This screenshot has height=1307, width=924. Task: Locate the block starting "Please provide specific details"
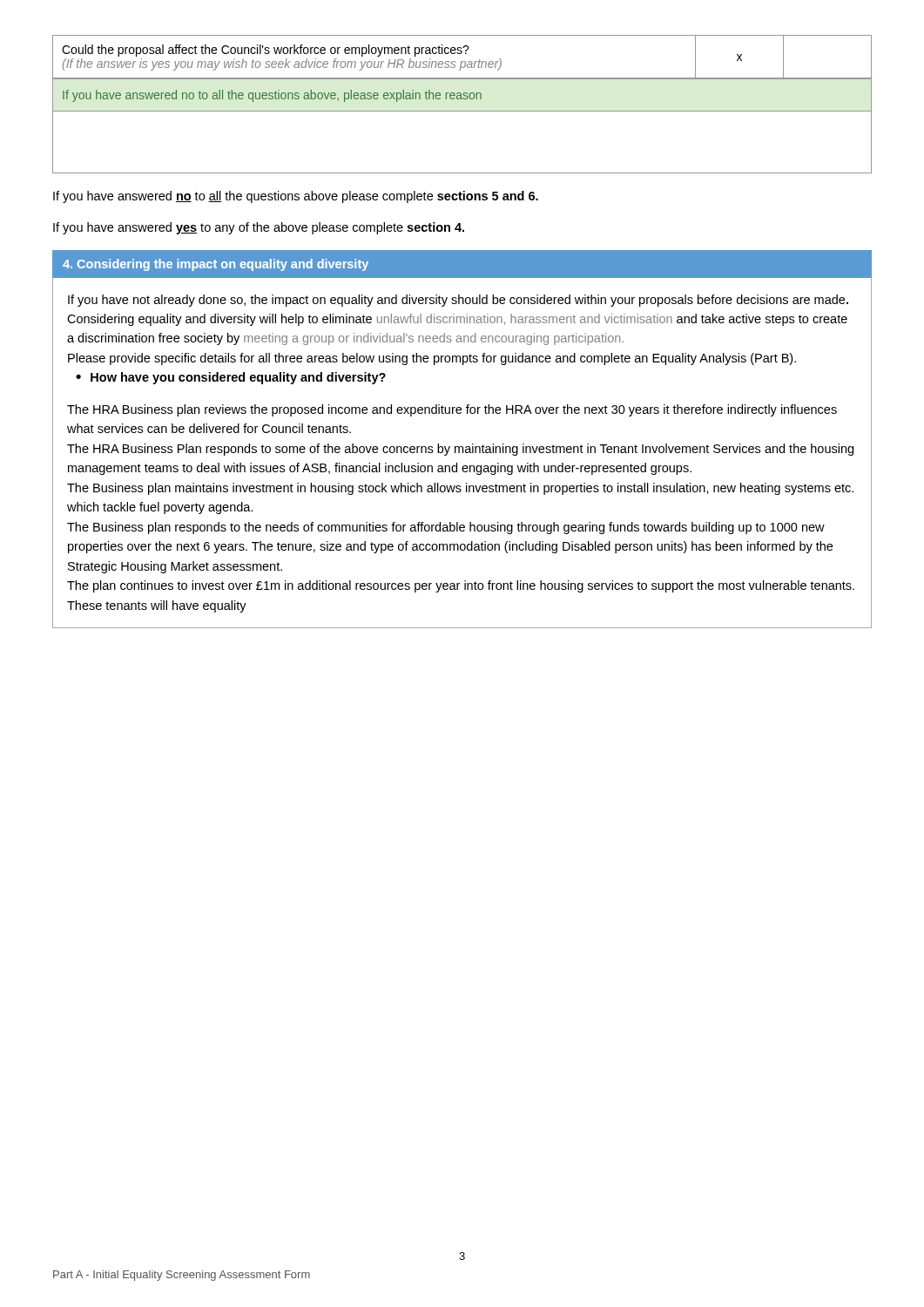click(462, 358)
